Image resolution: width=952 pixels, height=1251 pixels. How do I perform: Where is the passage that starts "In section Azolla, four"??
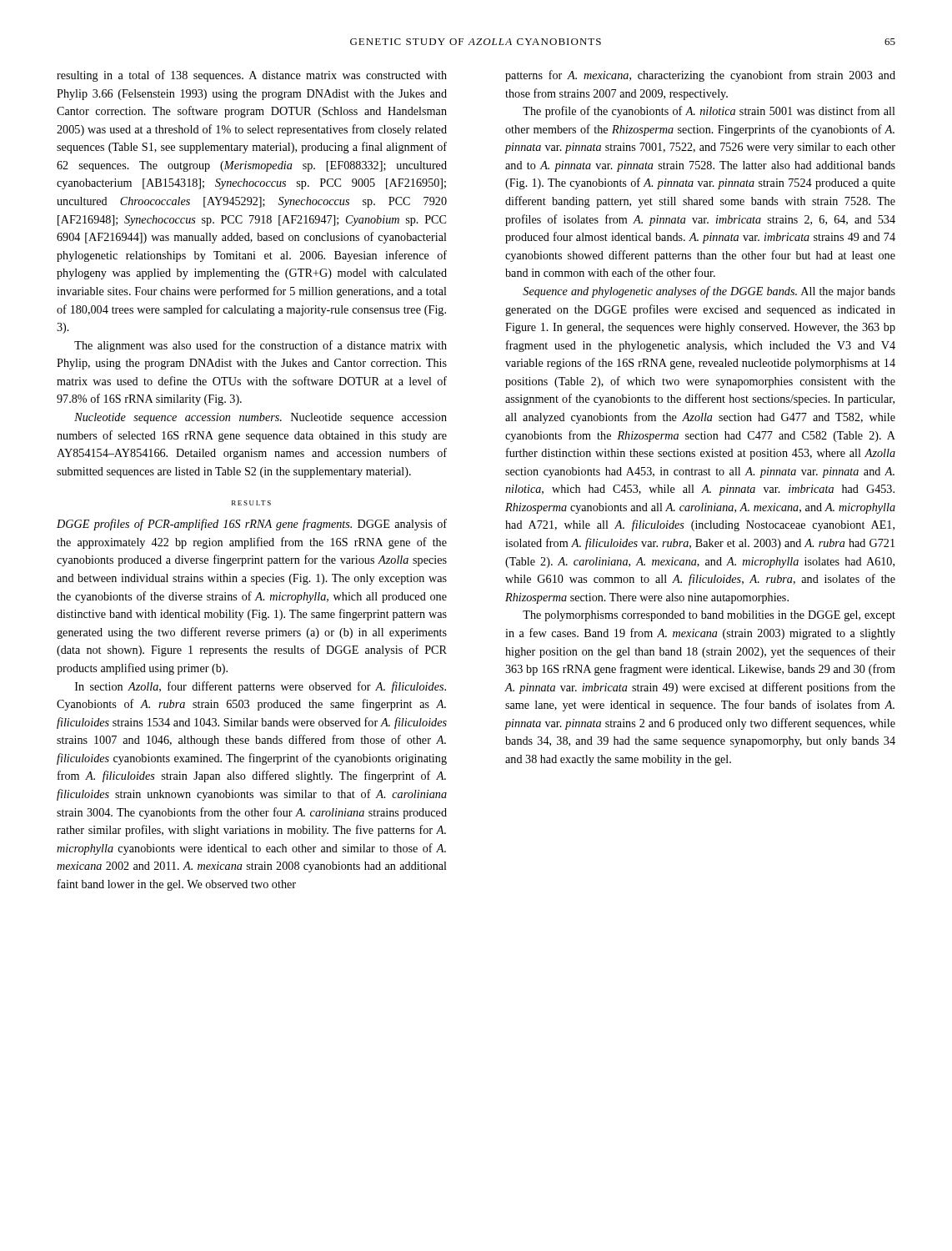(252, 786)
